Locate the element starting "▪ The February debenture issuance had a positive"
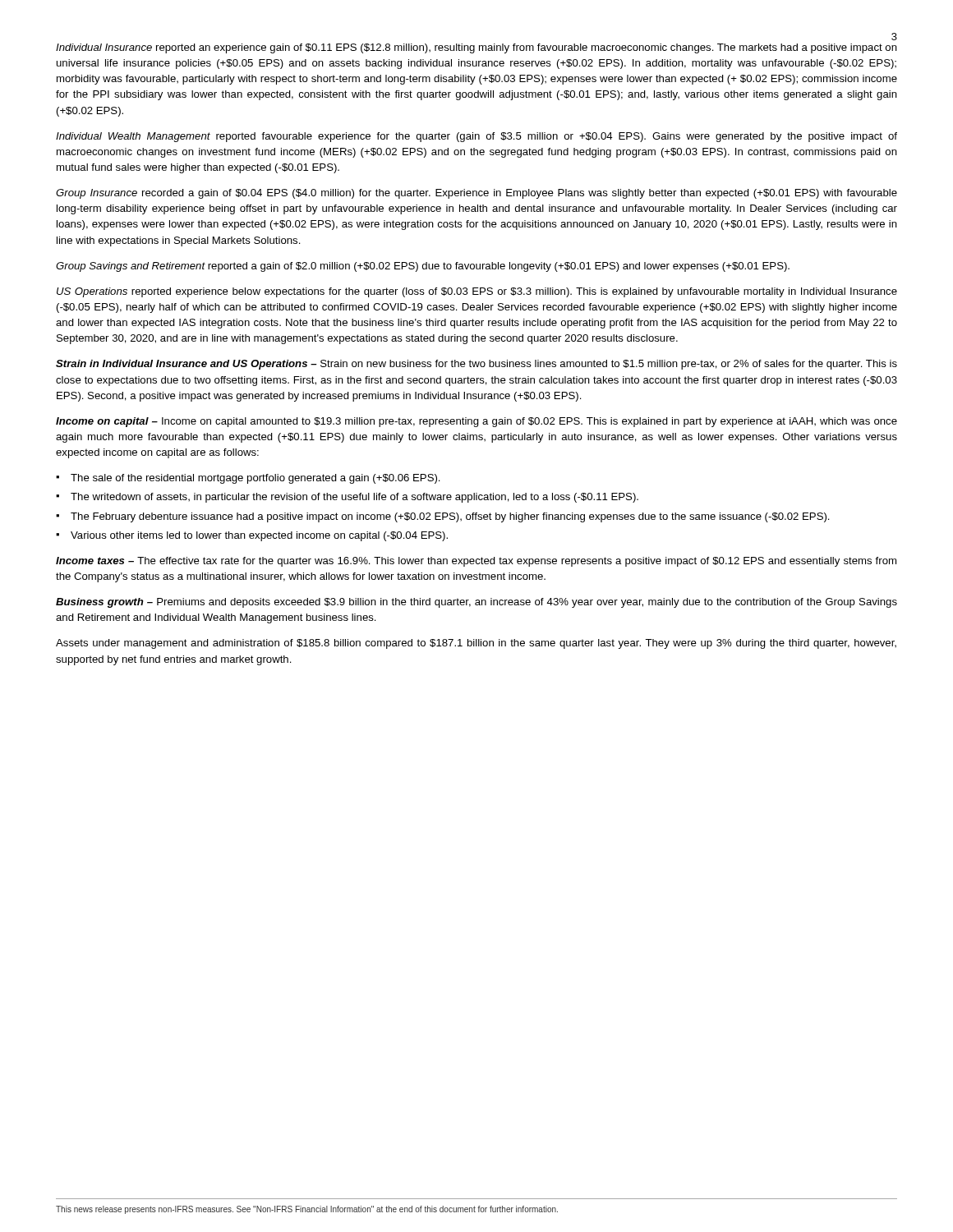 (476, 516)
